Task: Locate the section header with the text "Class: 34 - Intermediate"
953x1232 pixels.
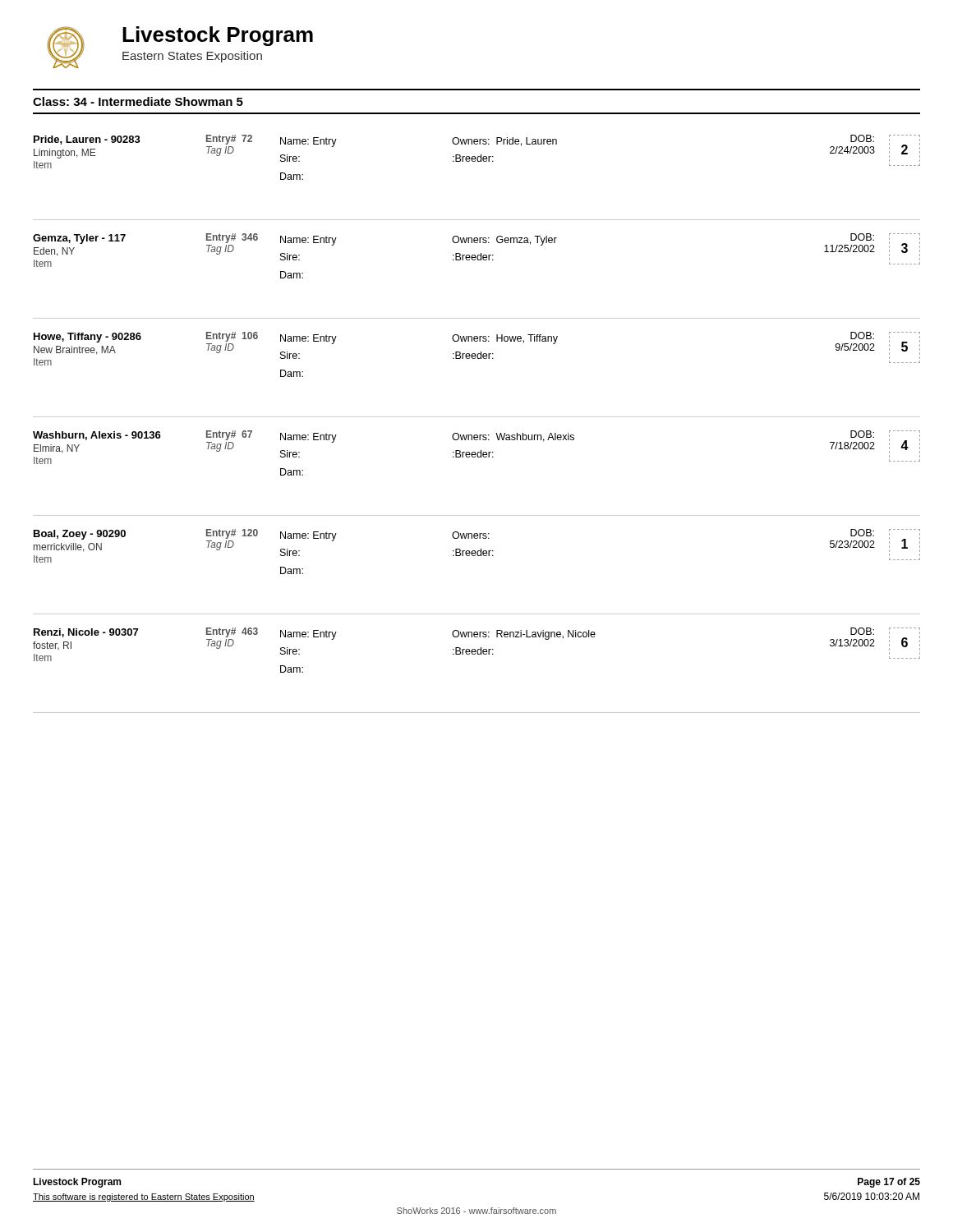Action: click(138, 101)
